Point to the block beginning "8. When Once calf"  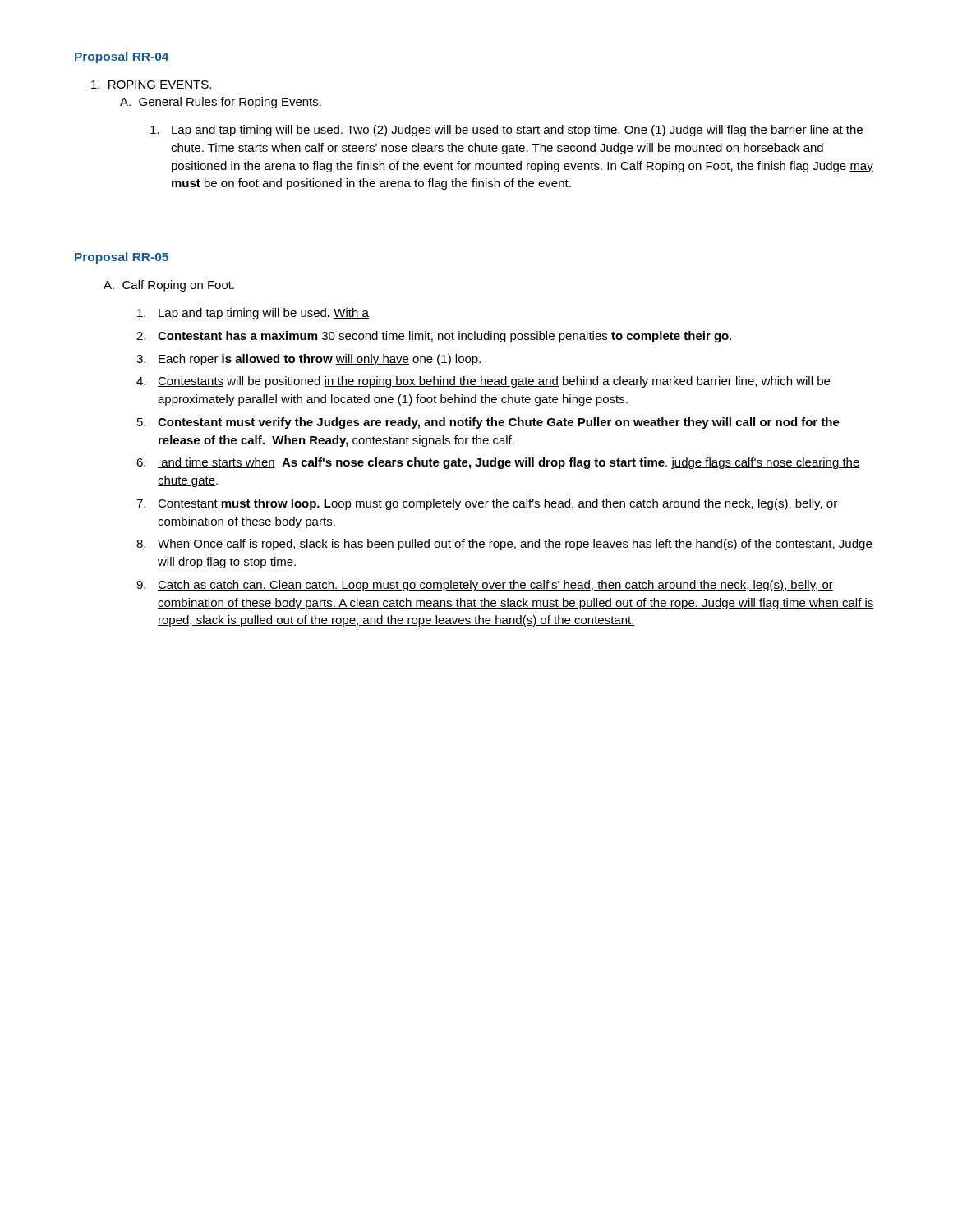pos(508,553)
